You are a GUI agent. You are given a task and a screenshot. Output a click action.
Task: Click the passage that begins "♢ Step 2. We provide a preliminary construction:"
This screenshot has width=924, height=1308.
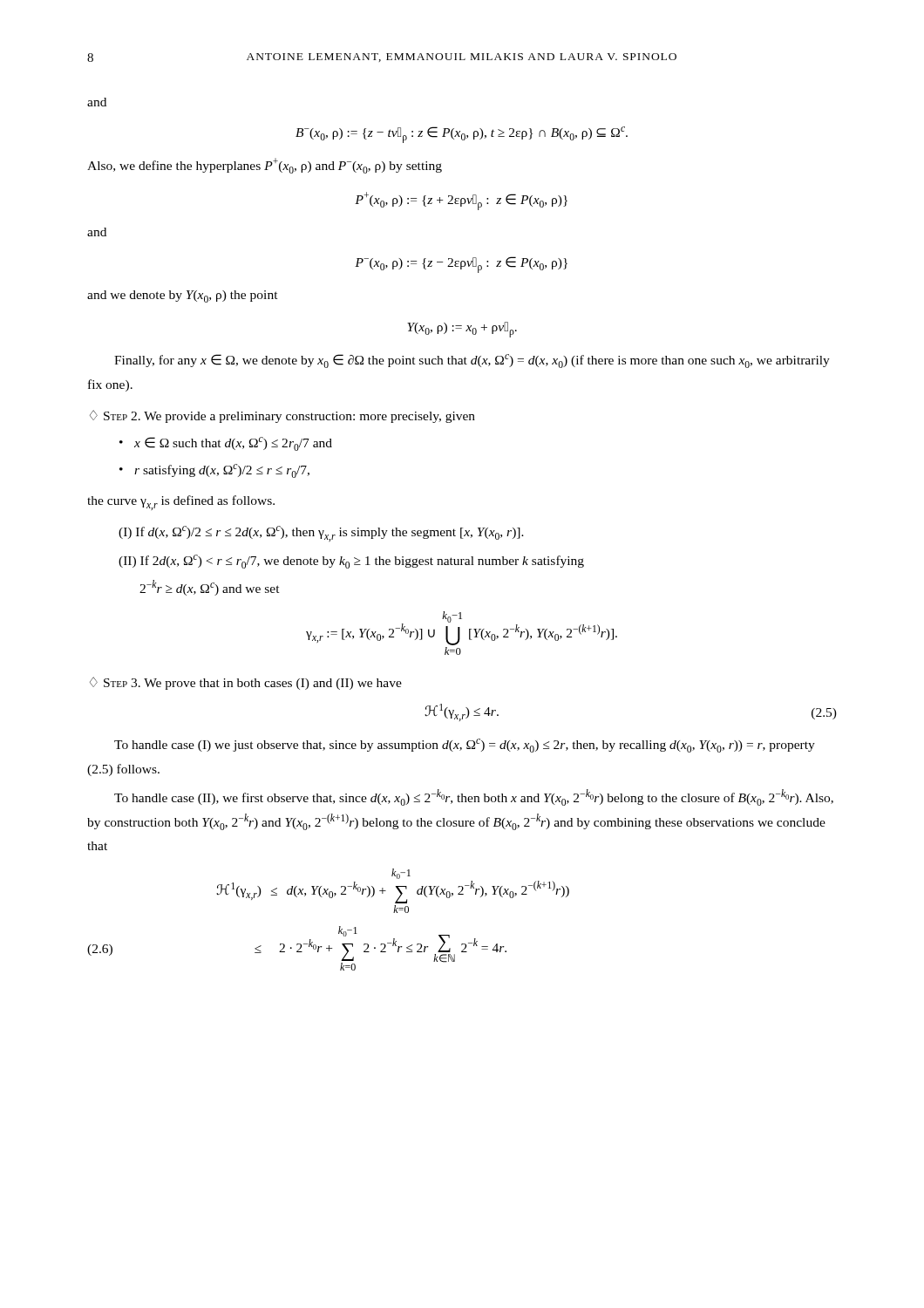click(x=281, y=415)
